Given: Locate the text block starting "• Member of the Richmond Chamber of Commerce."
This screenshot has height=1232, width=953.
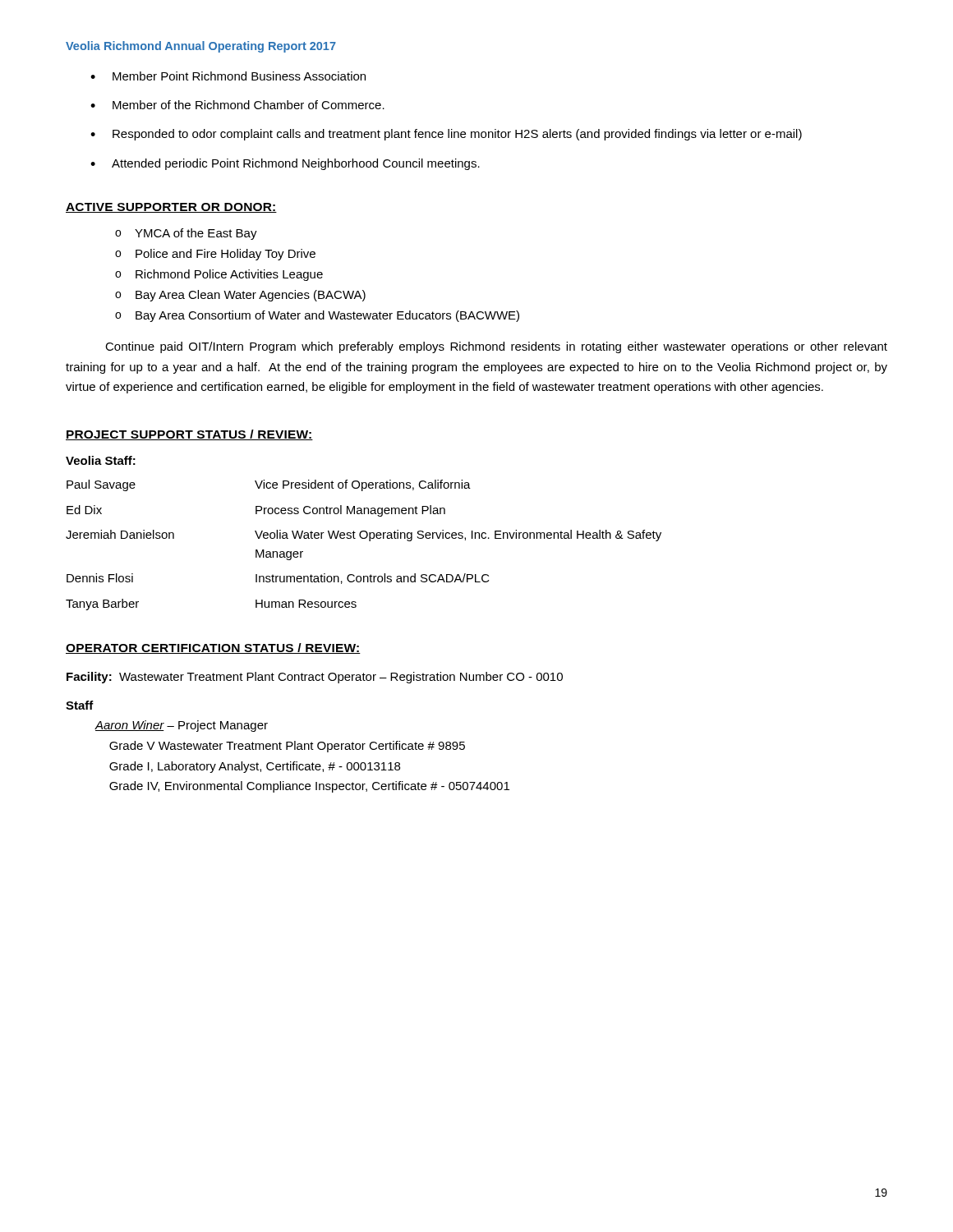Looking at the screenshot, I should (237, 105).
